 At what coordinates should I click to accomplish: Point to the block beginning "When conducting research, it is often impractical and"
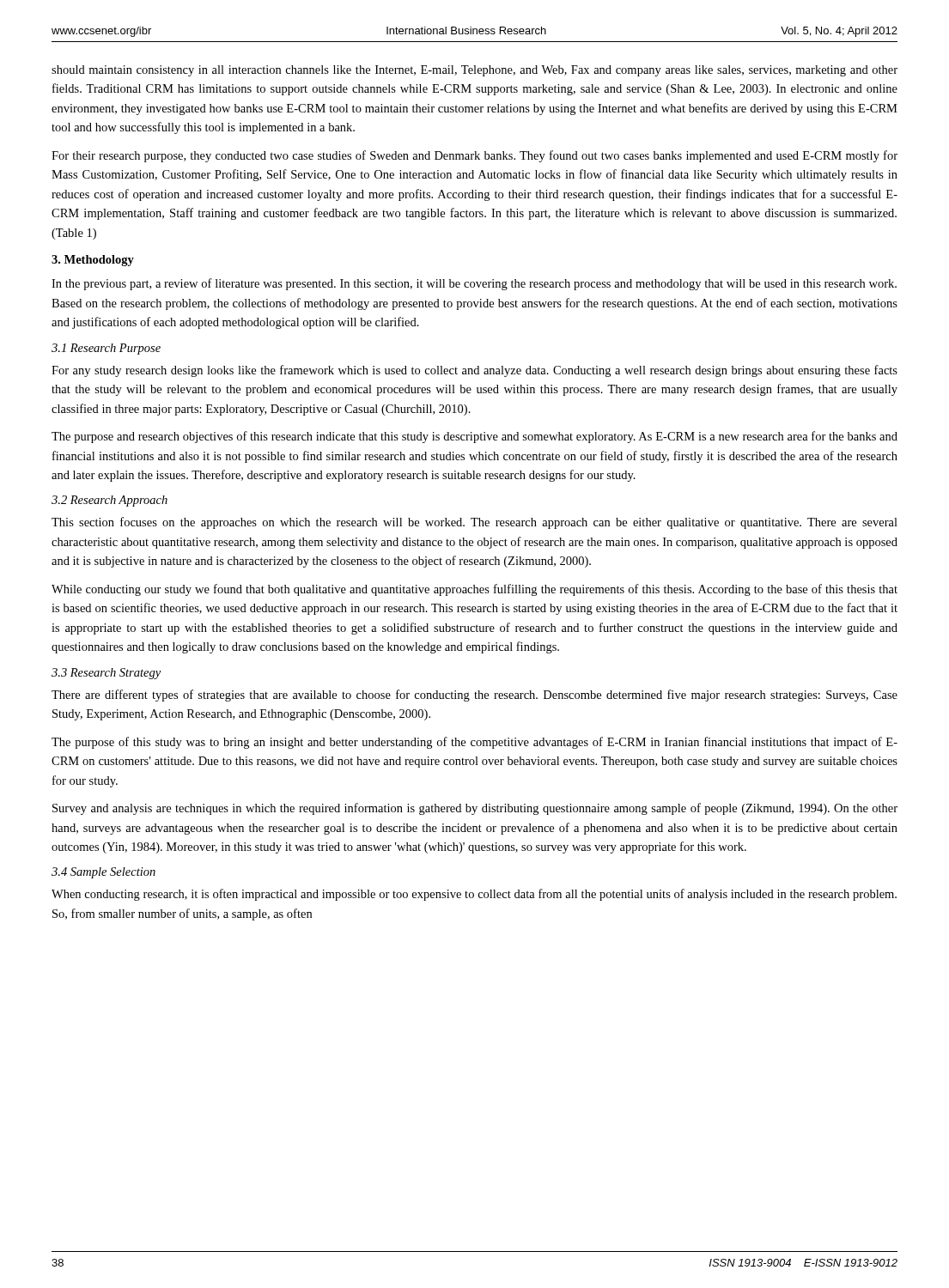click(x=474, y=904)
